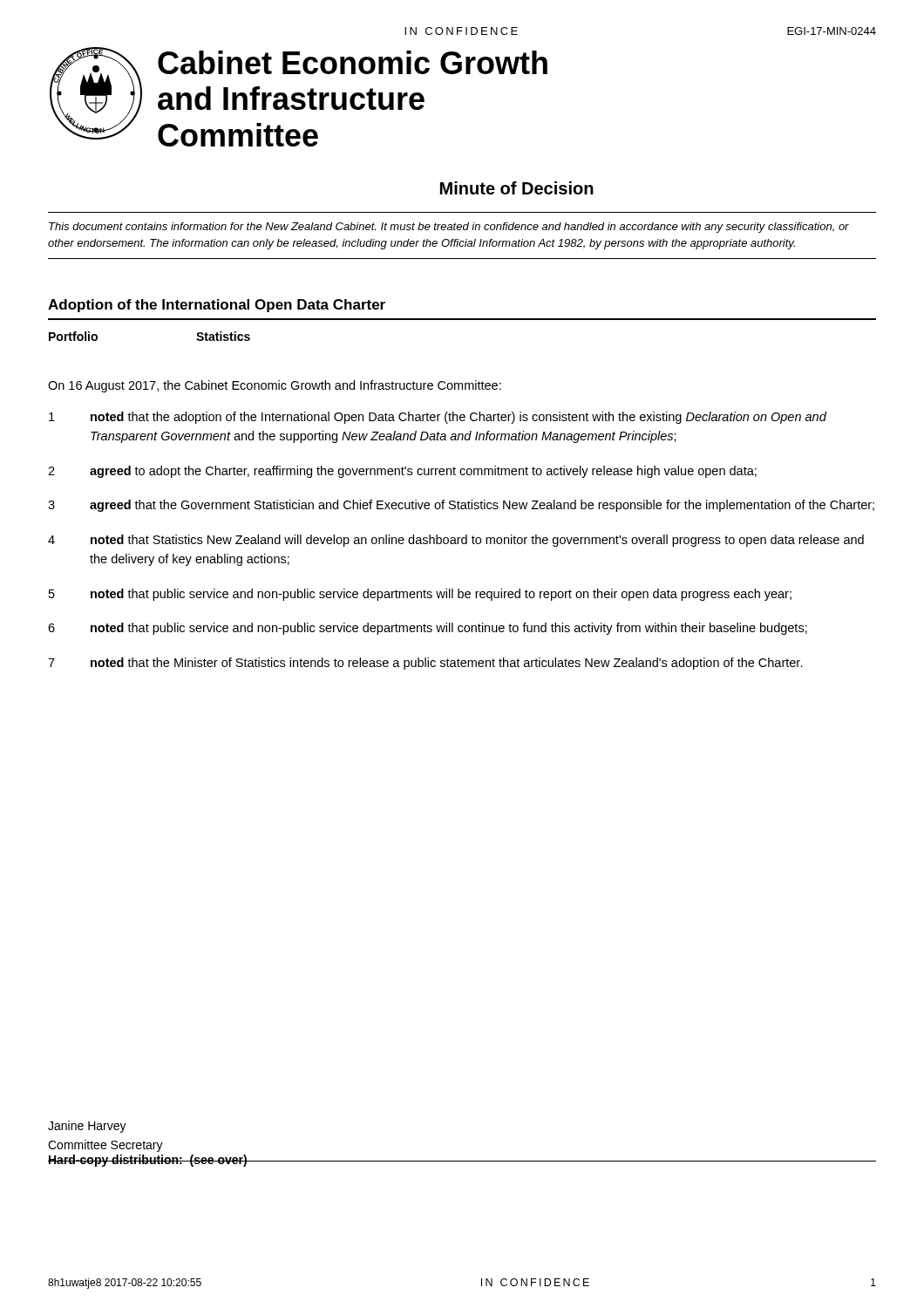
Task: Where is the passage that starts "This document contains information"?
Action: tap(462, 235)
